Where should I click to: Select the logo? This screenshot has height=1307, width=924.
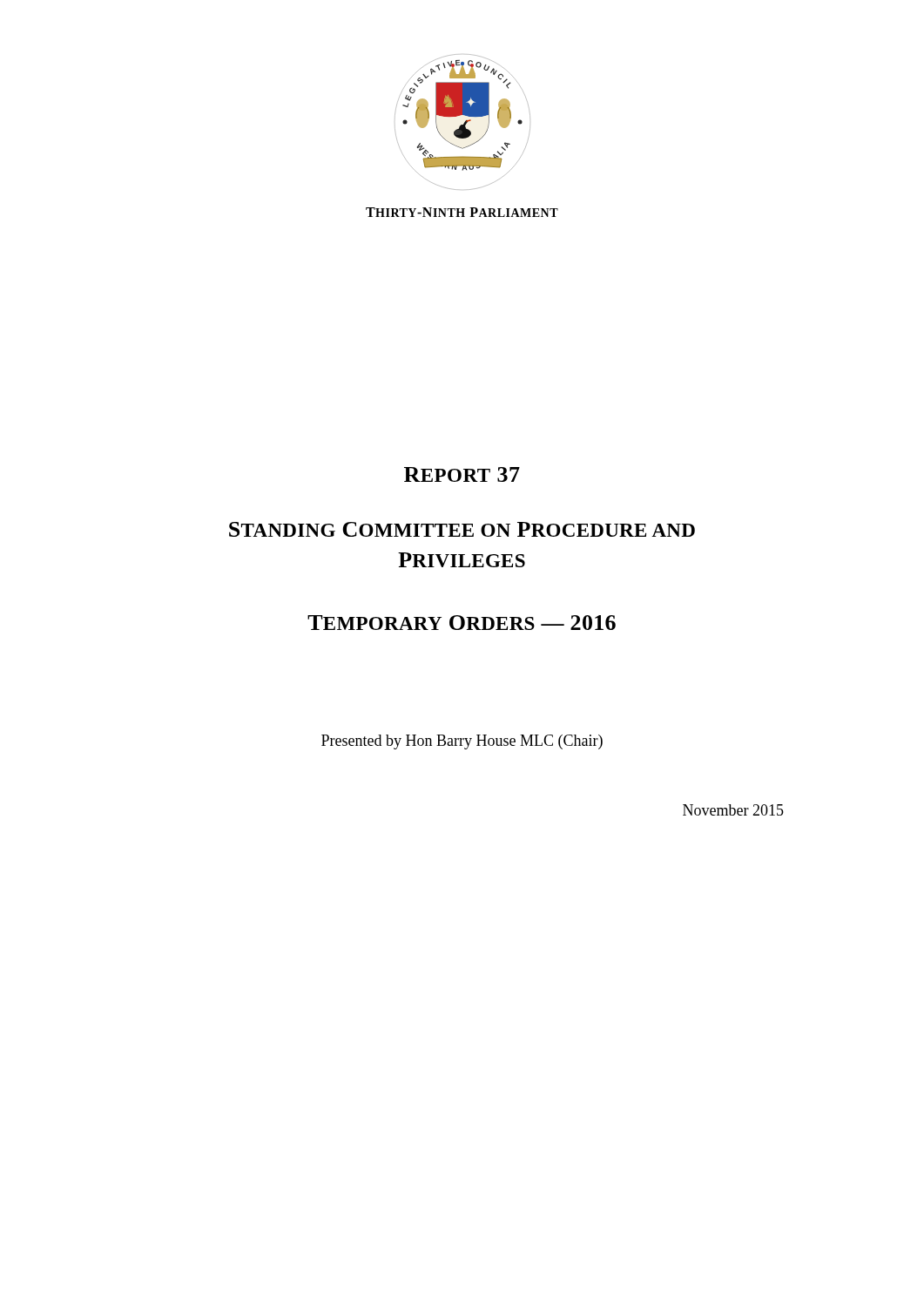pos(462,124)
